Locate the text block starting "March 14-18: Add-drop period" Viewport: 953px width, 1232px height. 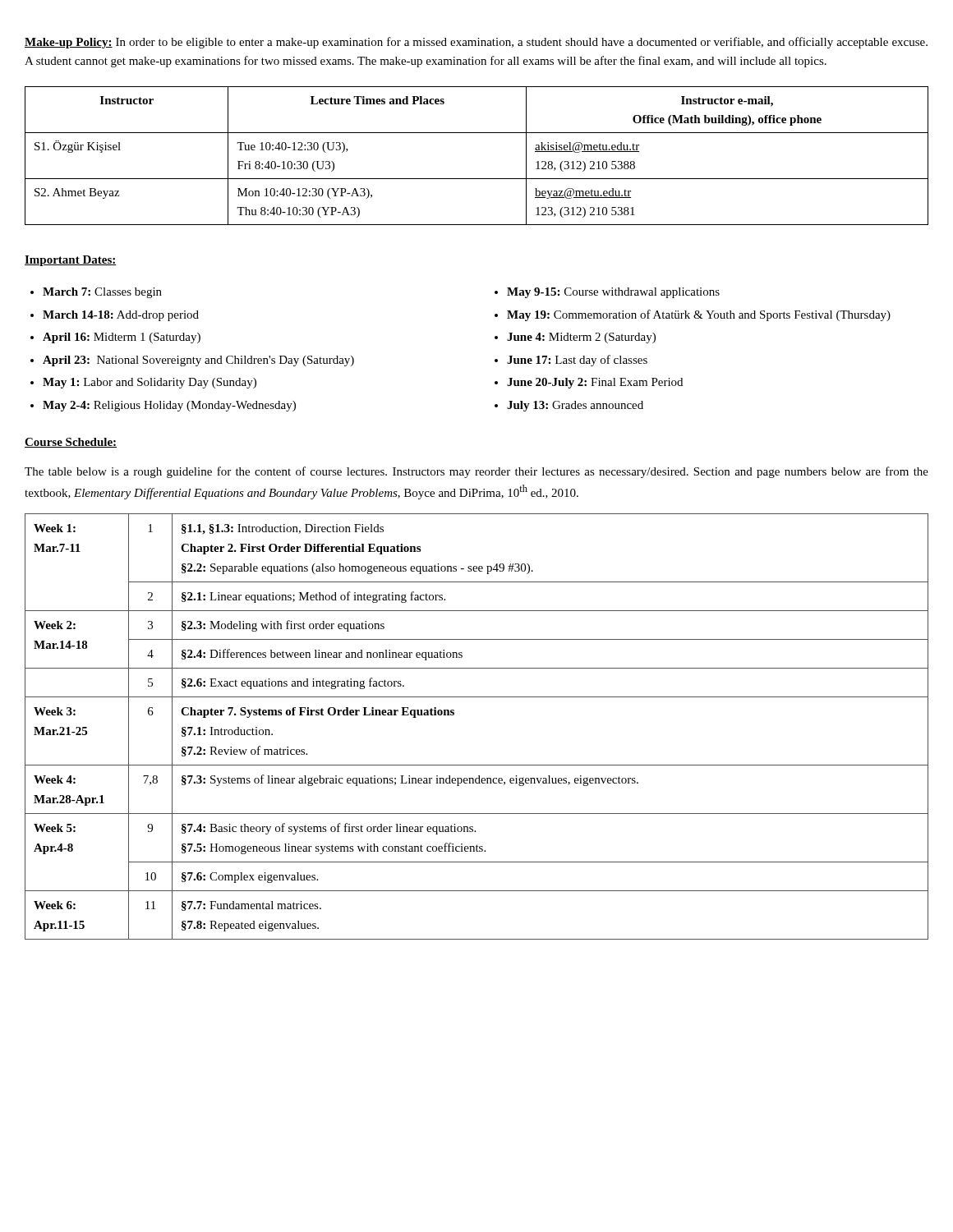121,314
